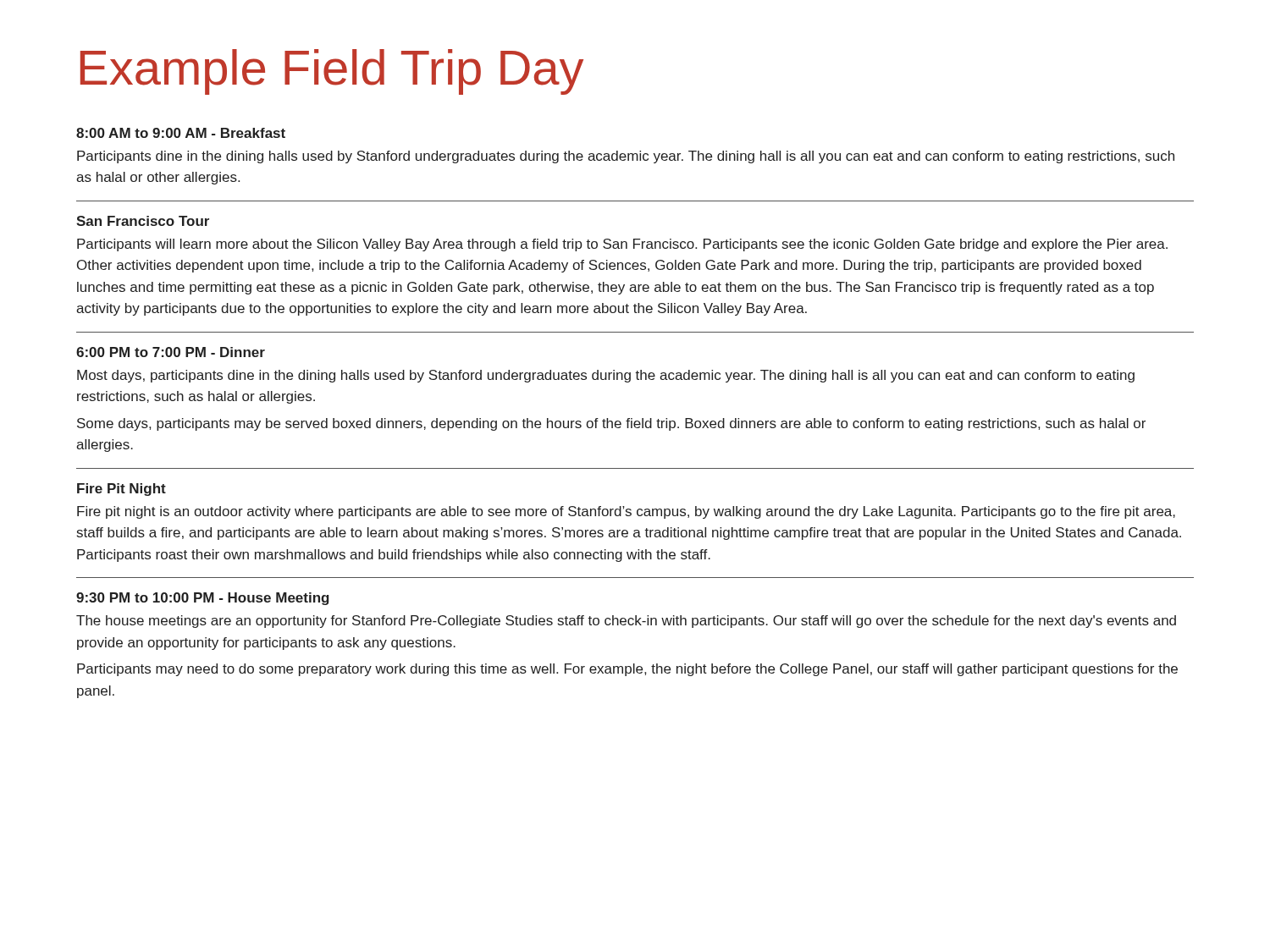Locate the passage starting "8:00 AM to"
The width and height of the screenshot is (1270, 952).
click(181, 133)
